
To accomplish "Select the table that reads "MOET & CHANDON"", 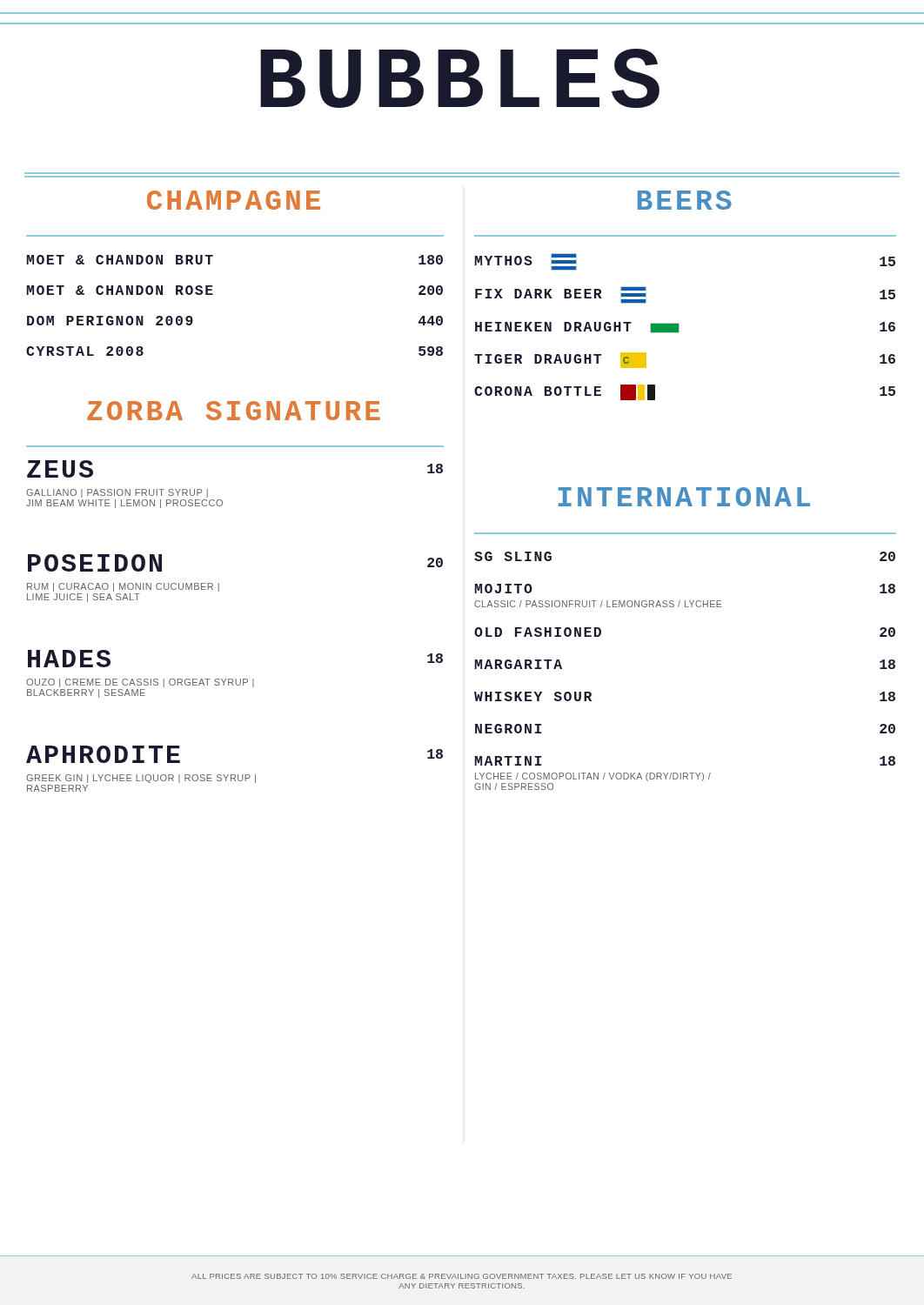I will pyautogui.click(x=235, y=306).
